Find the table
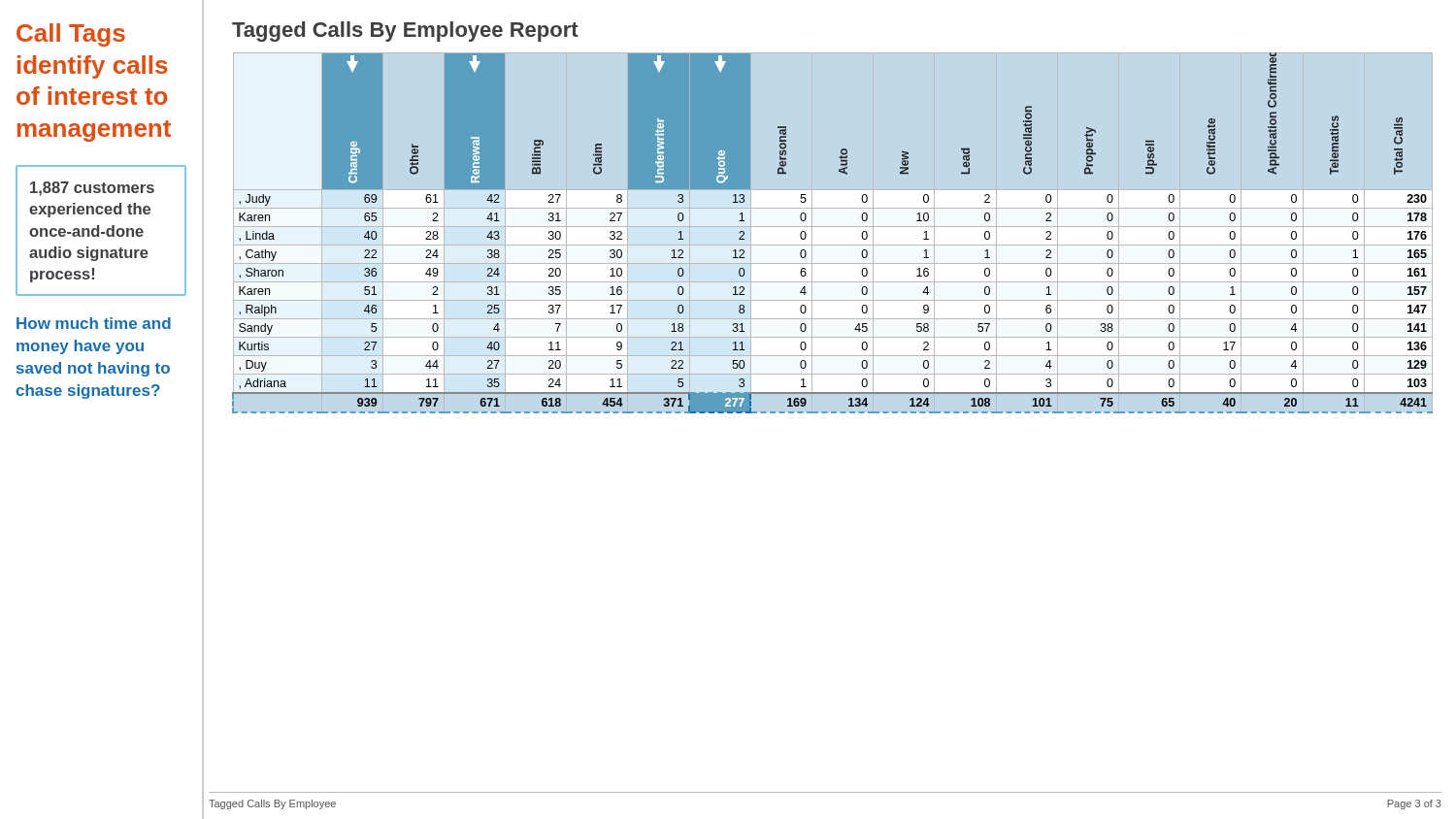The image size is (1456, 819). point(832,233)
